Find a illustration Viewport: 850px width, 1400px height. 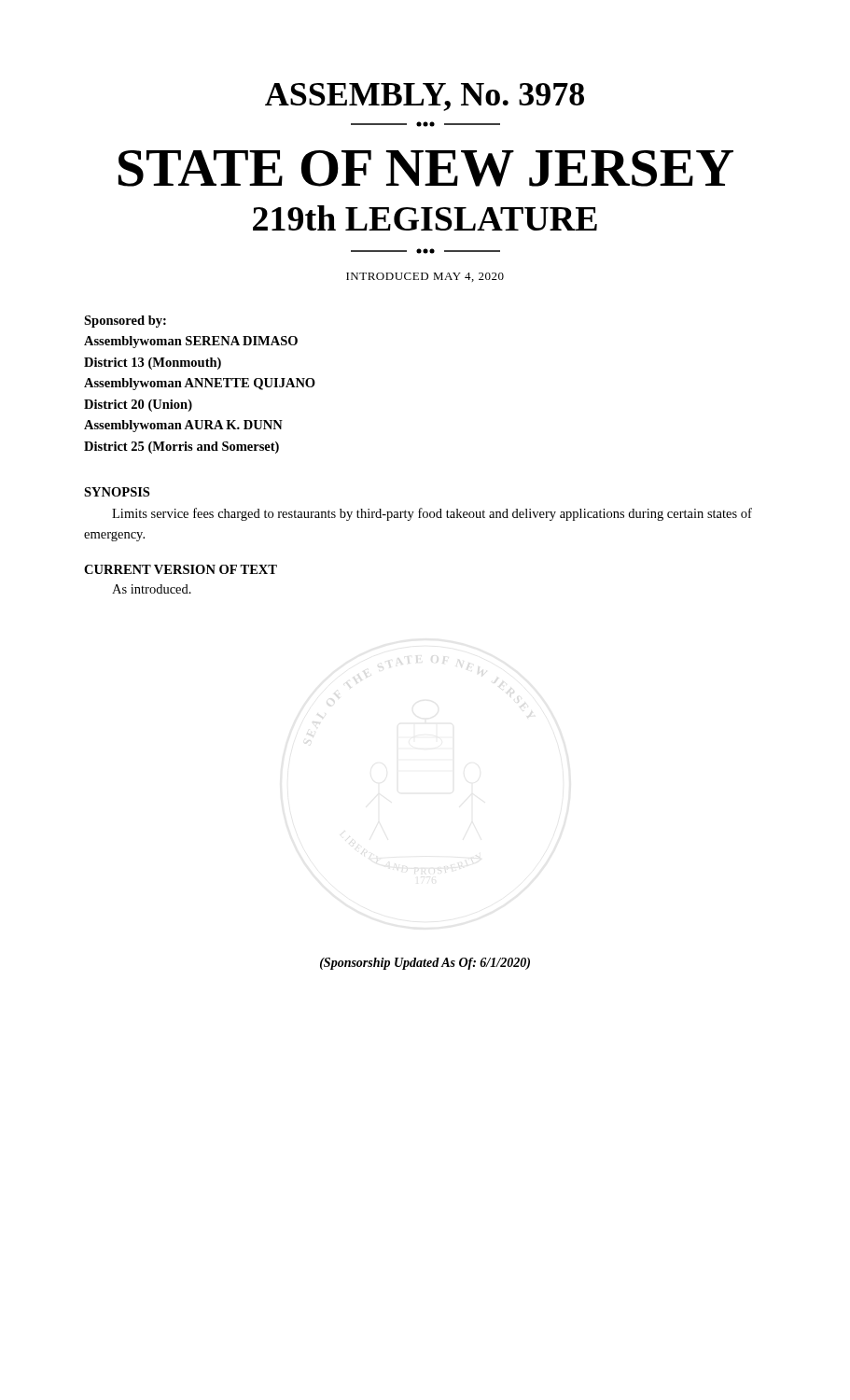(425, 786)
